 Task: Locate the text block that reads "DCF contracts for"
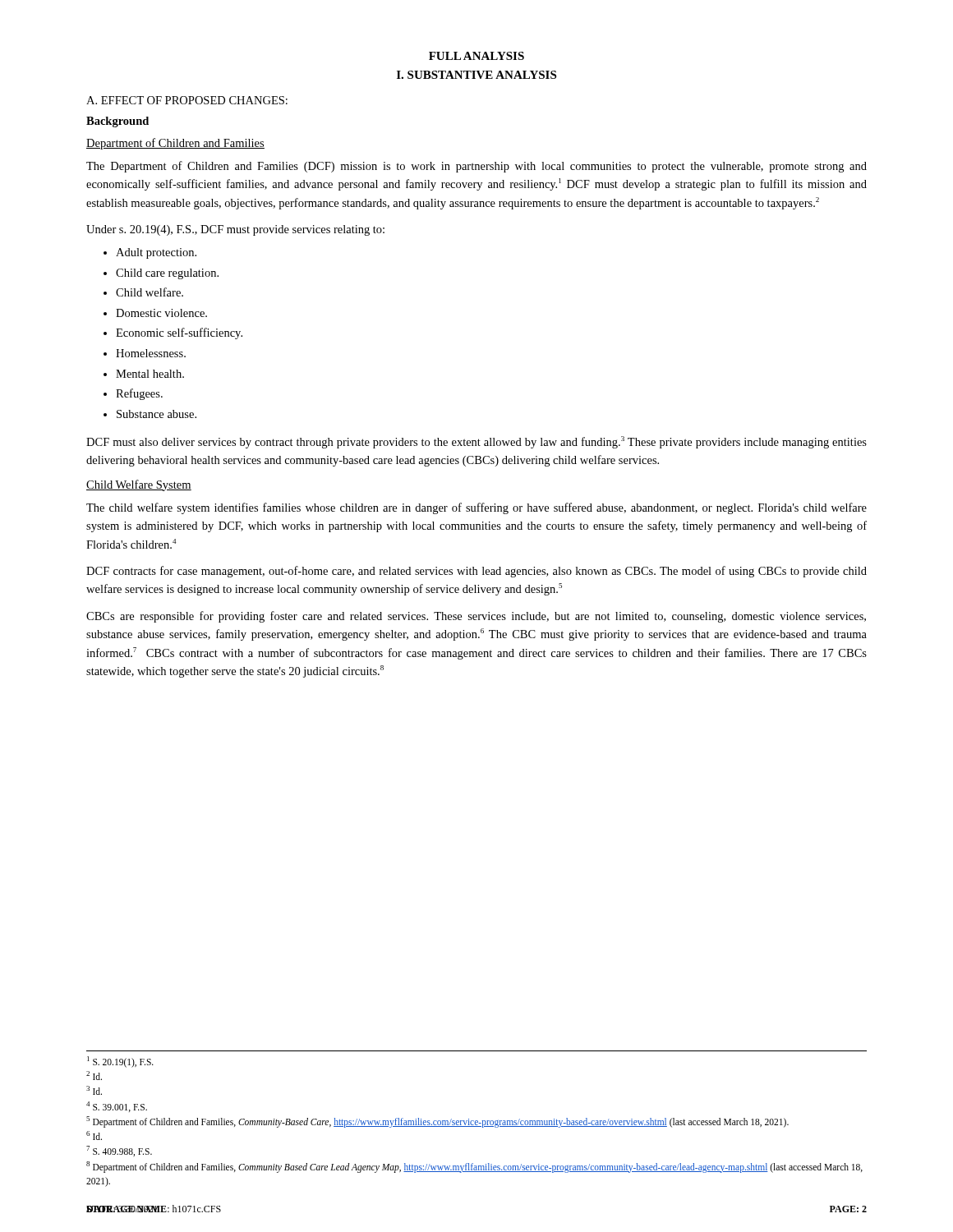476,580
